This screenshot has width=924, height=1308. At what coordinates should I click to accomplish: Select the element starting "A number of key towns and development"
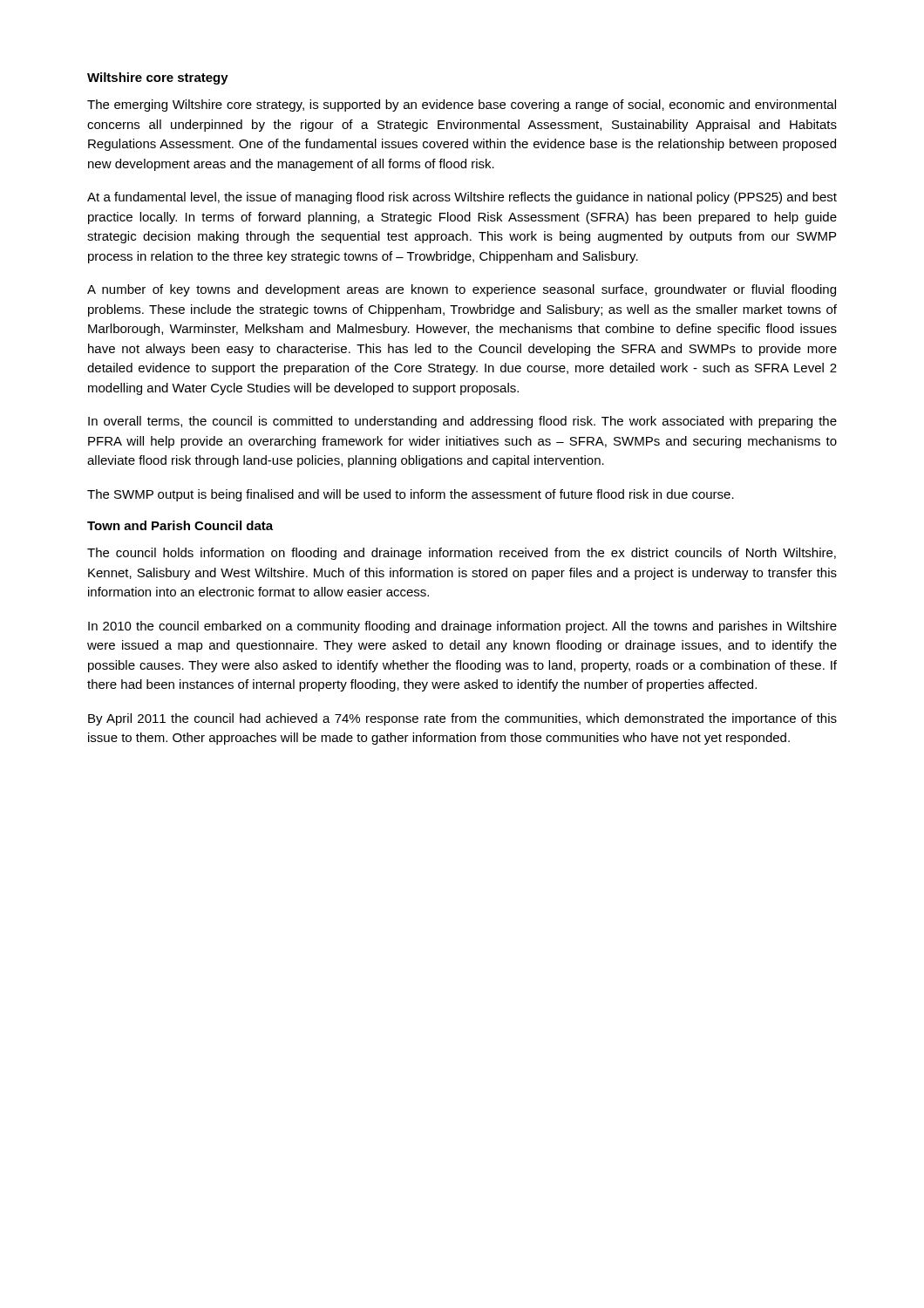pos(462,338)
